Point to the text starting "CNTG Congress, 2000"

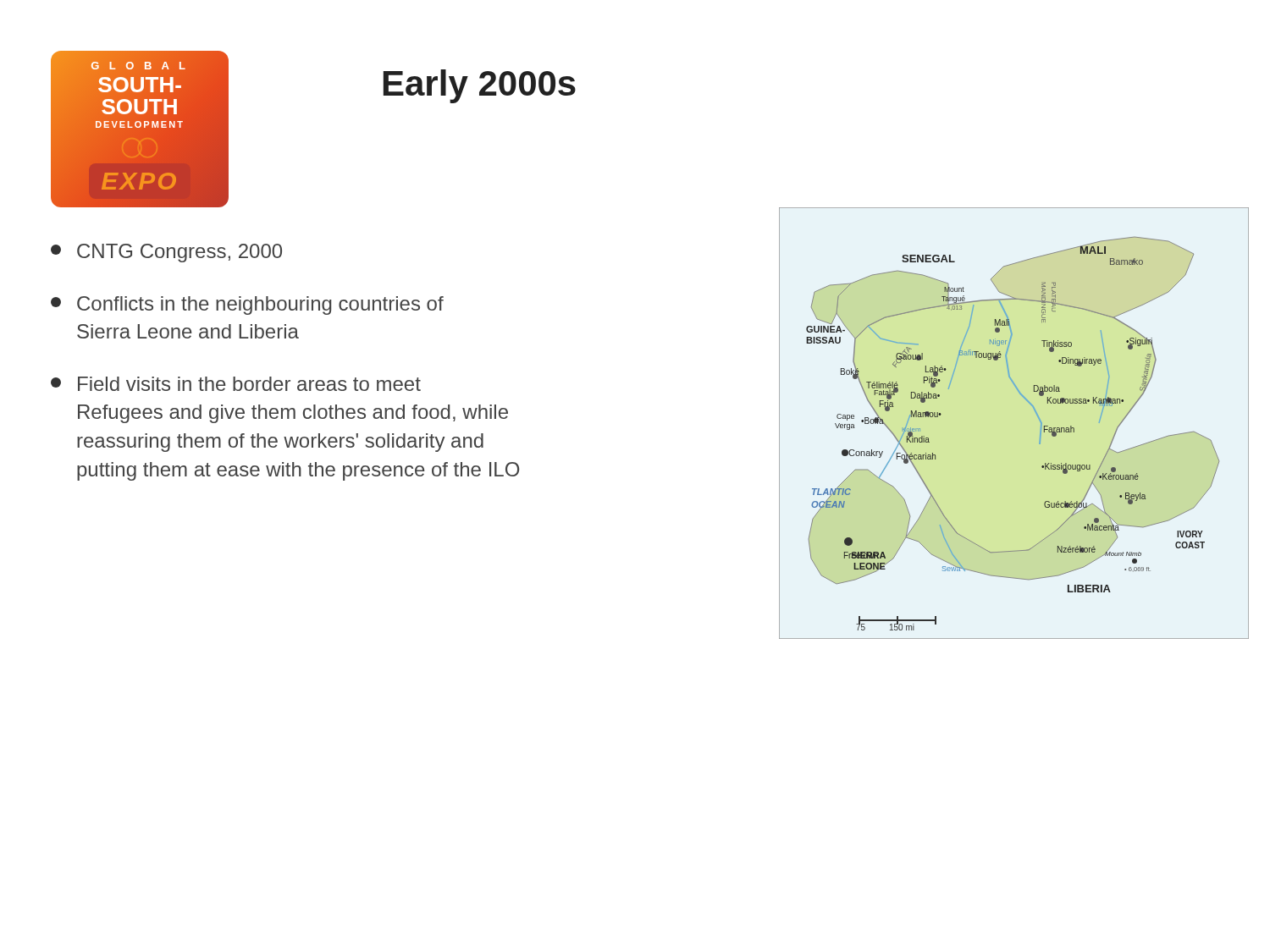(166, 253)
